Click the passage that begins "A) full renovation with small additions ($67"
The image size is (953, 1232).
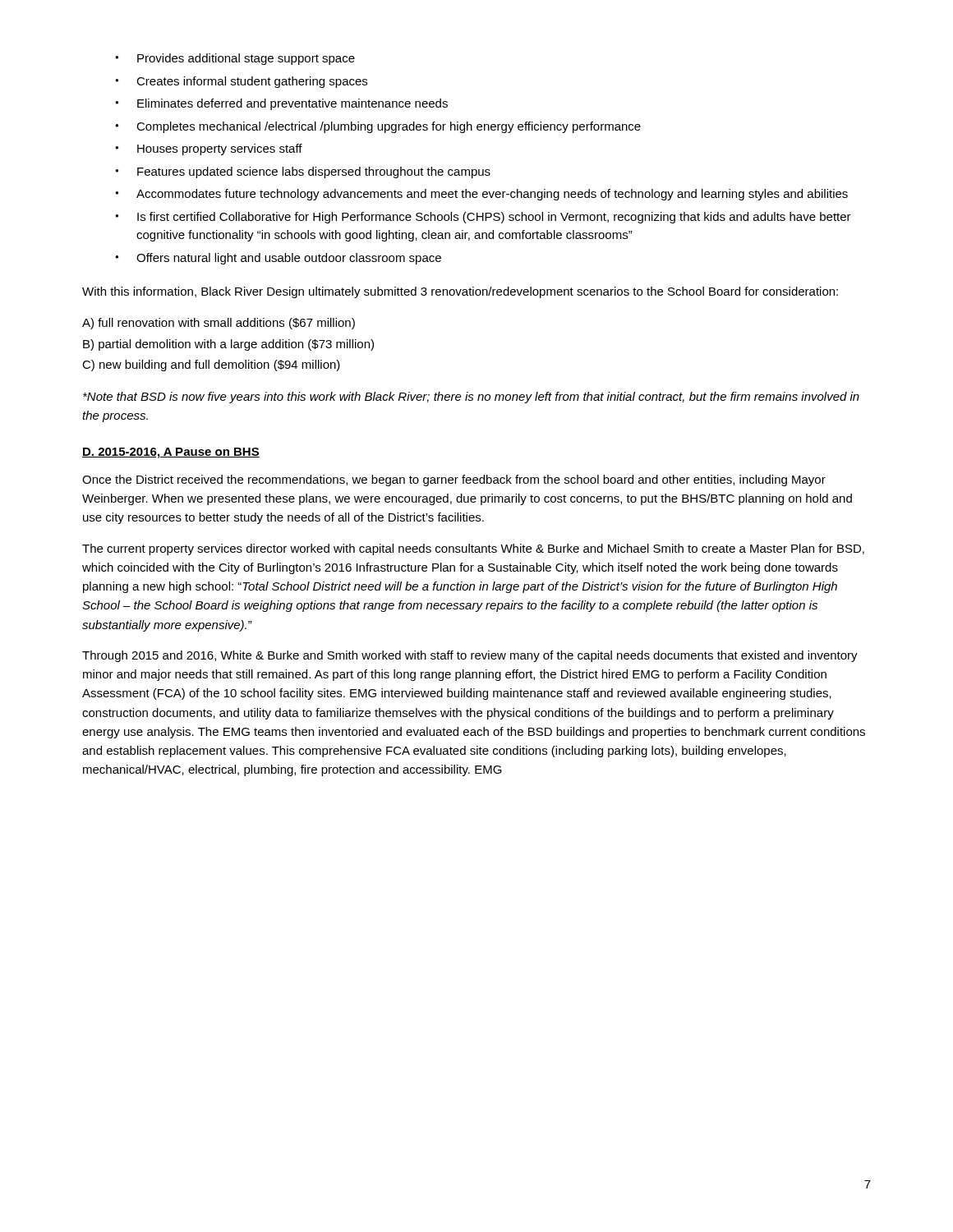pyautogui.click(x=228, y=344)
